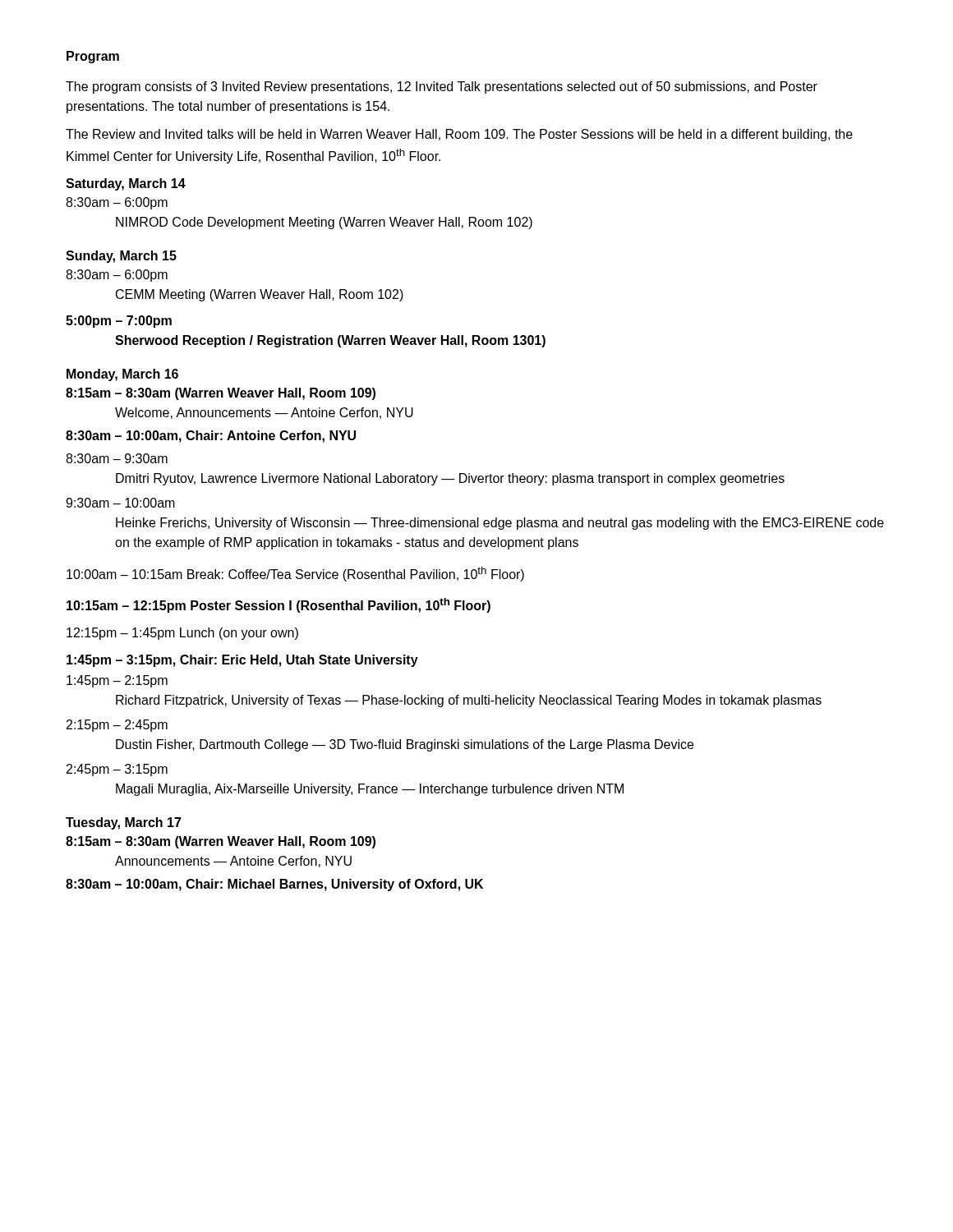Find the passage starting "9:30am – 10:00am Heinke Frerichs, University of Wisconsin"
Screen dimensions: 1232x953
[476, 525]
